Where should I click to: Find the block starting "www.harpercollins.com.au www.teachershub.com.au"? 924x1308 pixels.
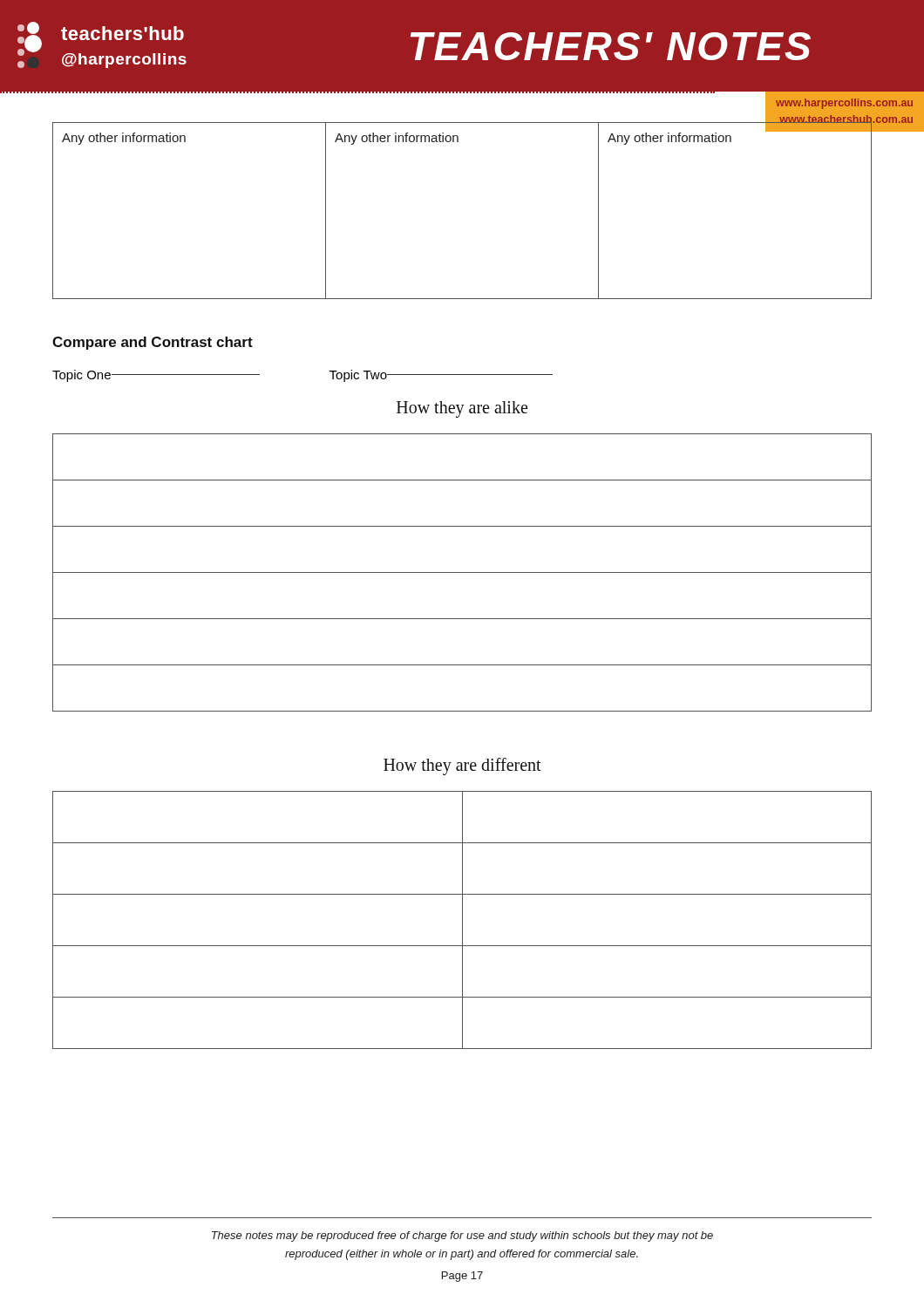coord(845,111)
